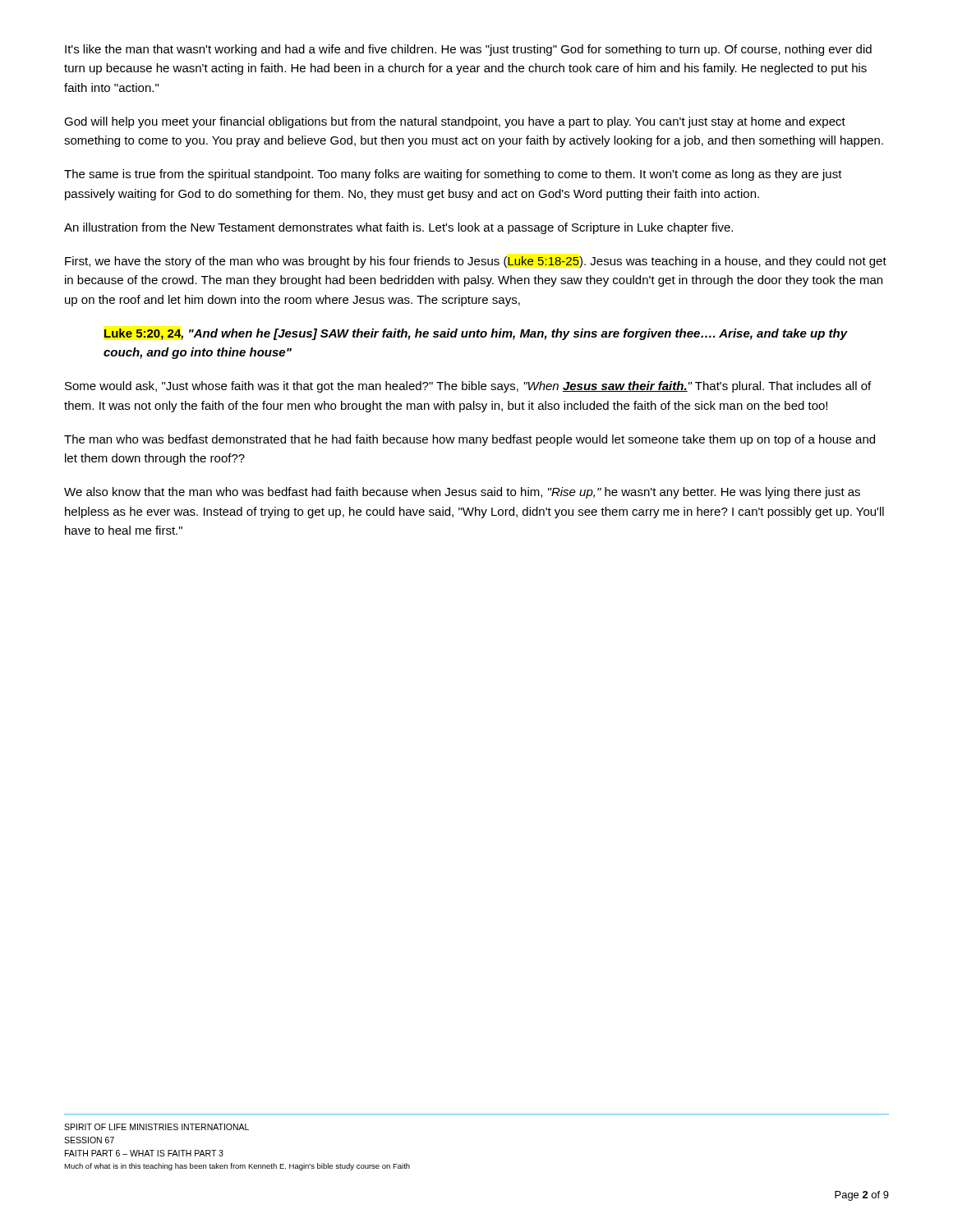Select the passage starting "God will help you meet your"
This screenshot has height=1232, width=953.
coord(474,130)
